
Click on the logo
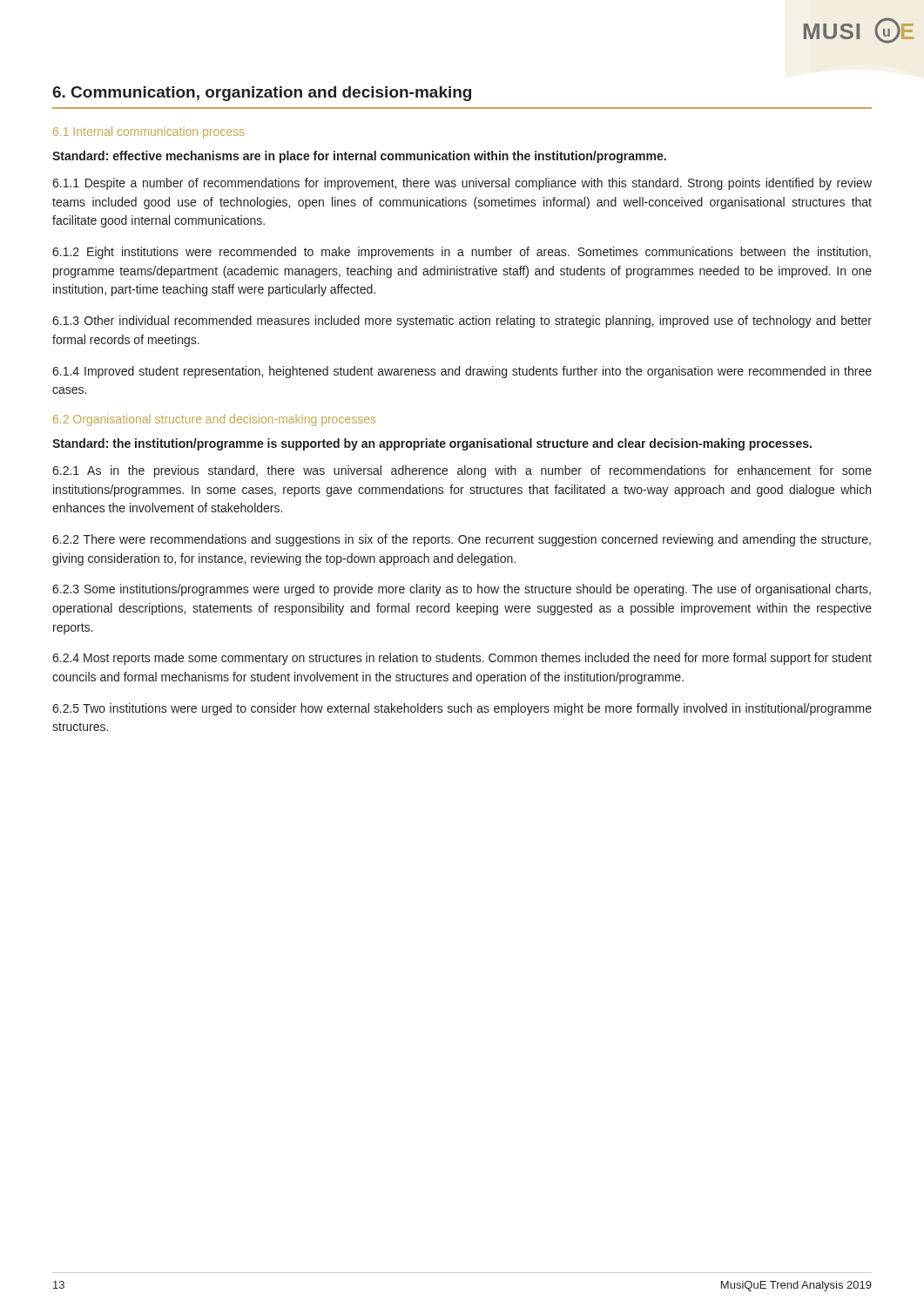854,39
